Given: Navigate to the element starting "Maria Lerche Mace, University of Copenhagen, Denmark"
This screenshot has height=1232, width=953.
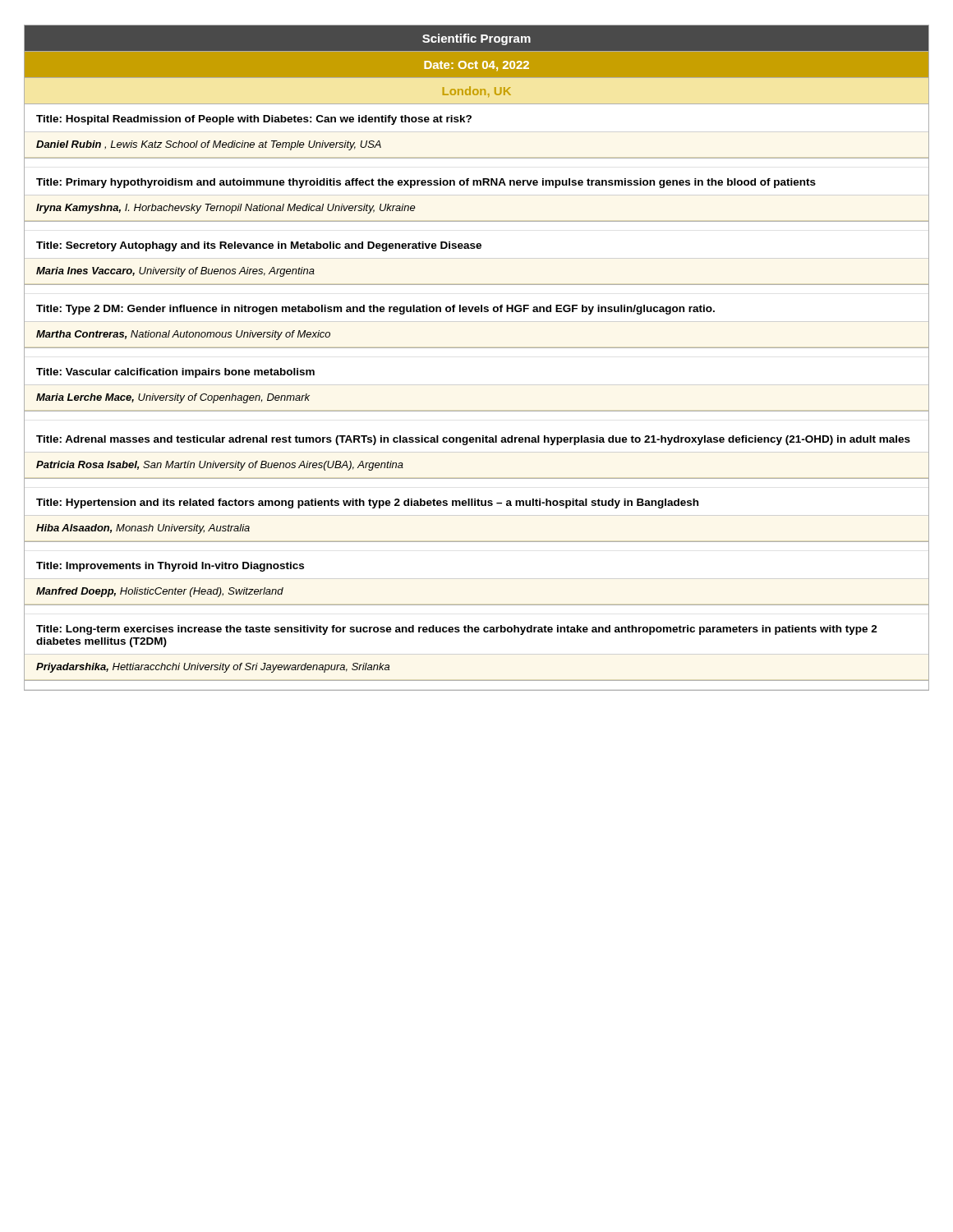Looking at the screenshot, I should click(173, 397).
